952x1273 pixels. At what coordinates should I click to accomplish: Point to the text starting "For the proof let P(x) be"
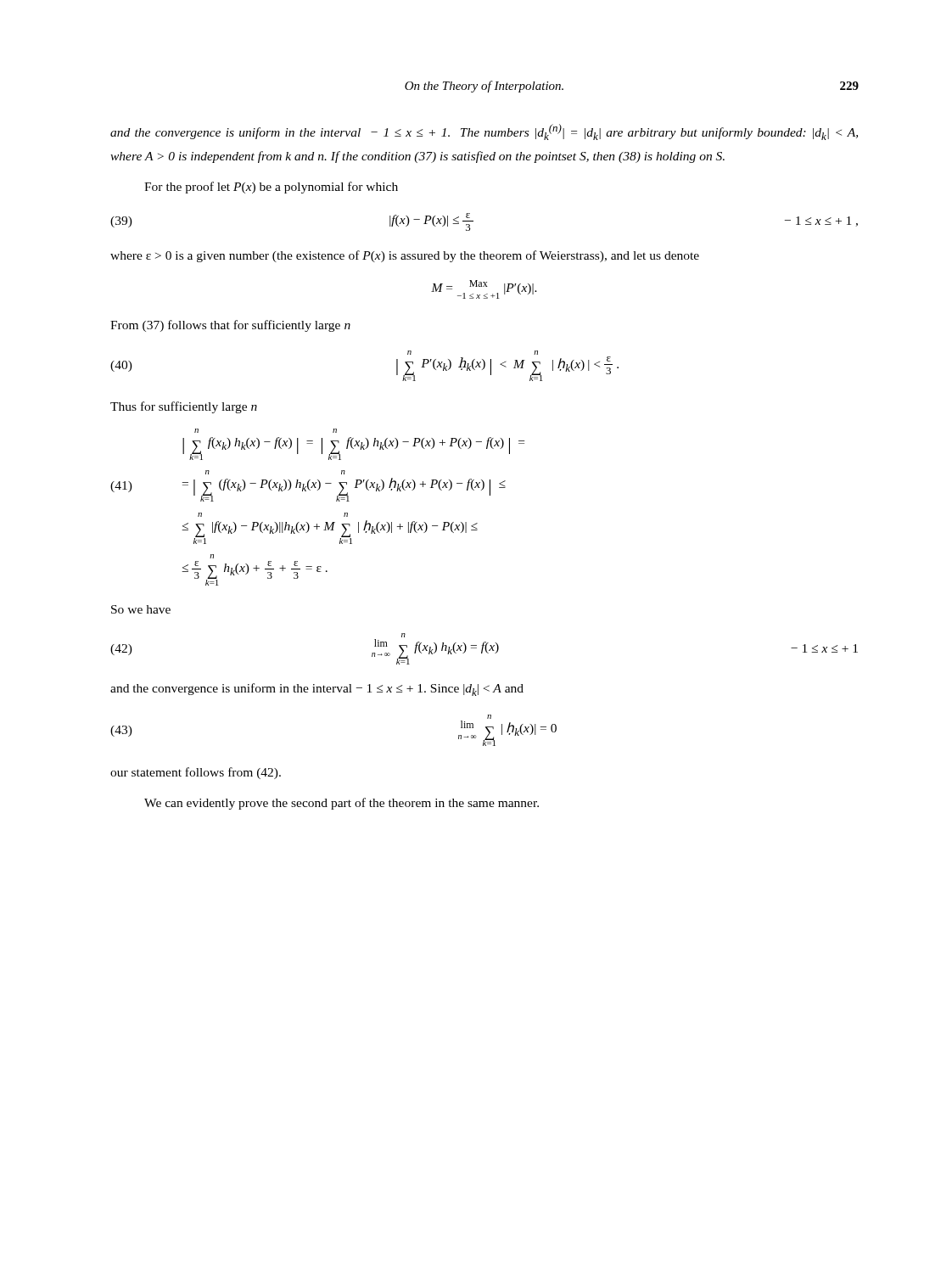pos(271,186)
